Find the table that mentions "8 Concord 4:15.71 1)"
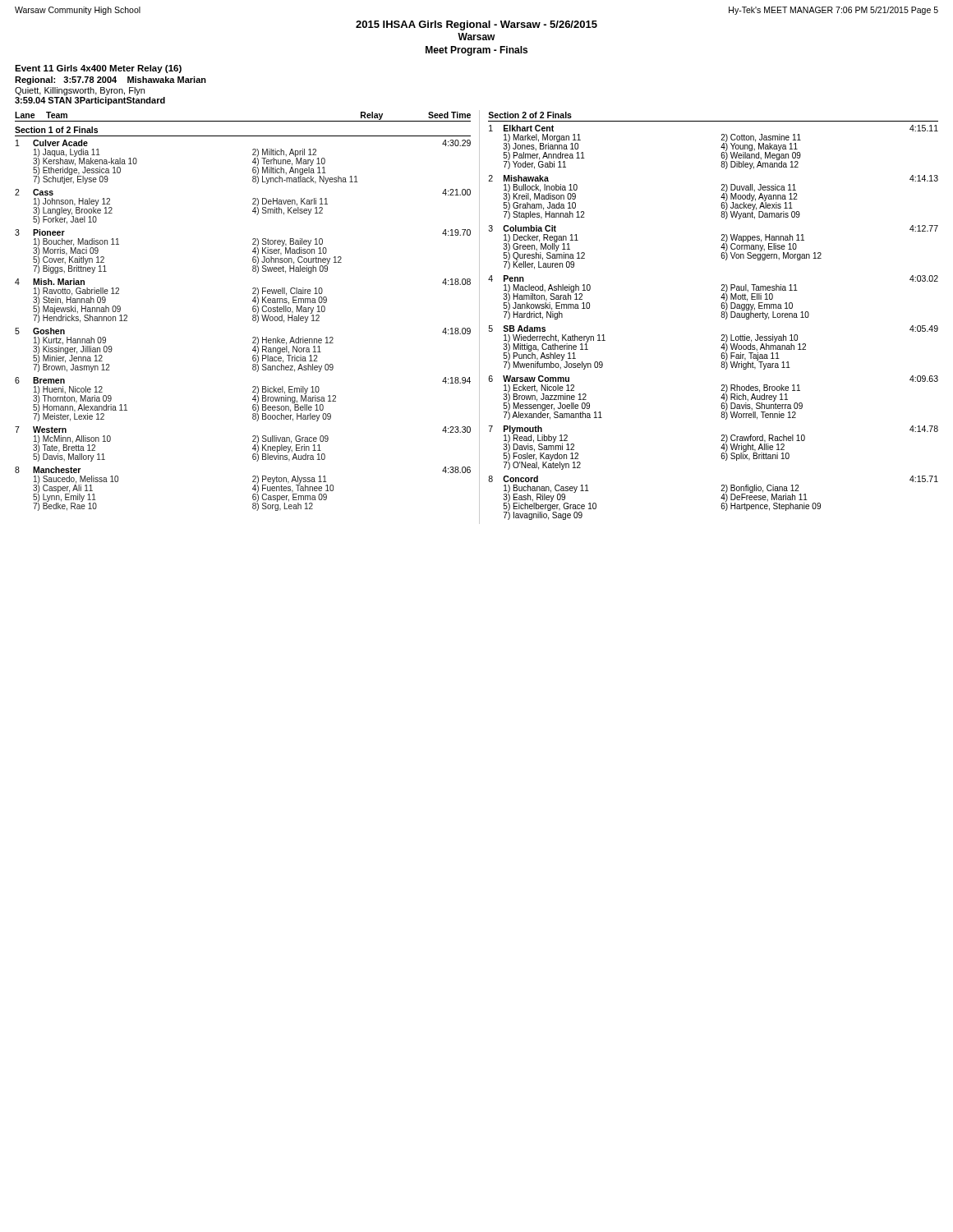This screenshot has height=1232, width=953. [x=713, y=497]
